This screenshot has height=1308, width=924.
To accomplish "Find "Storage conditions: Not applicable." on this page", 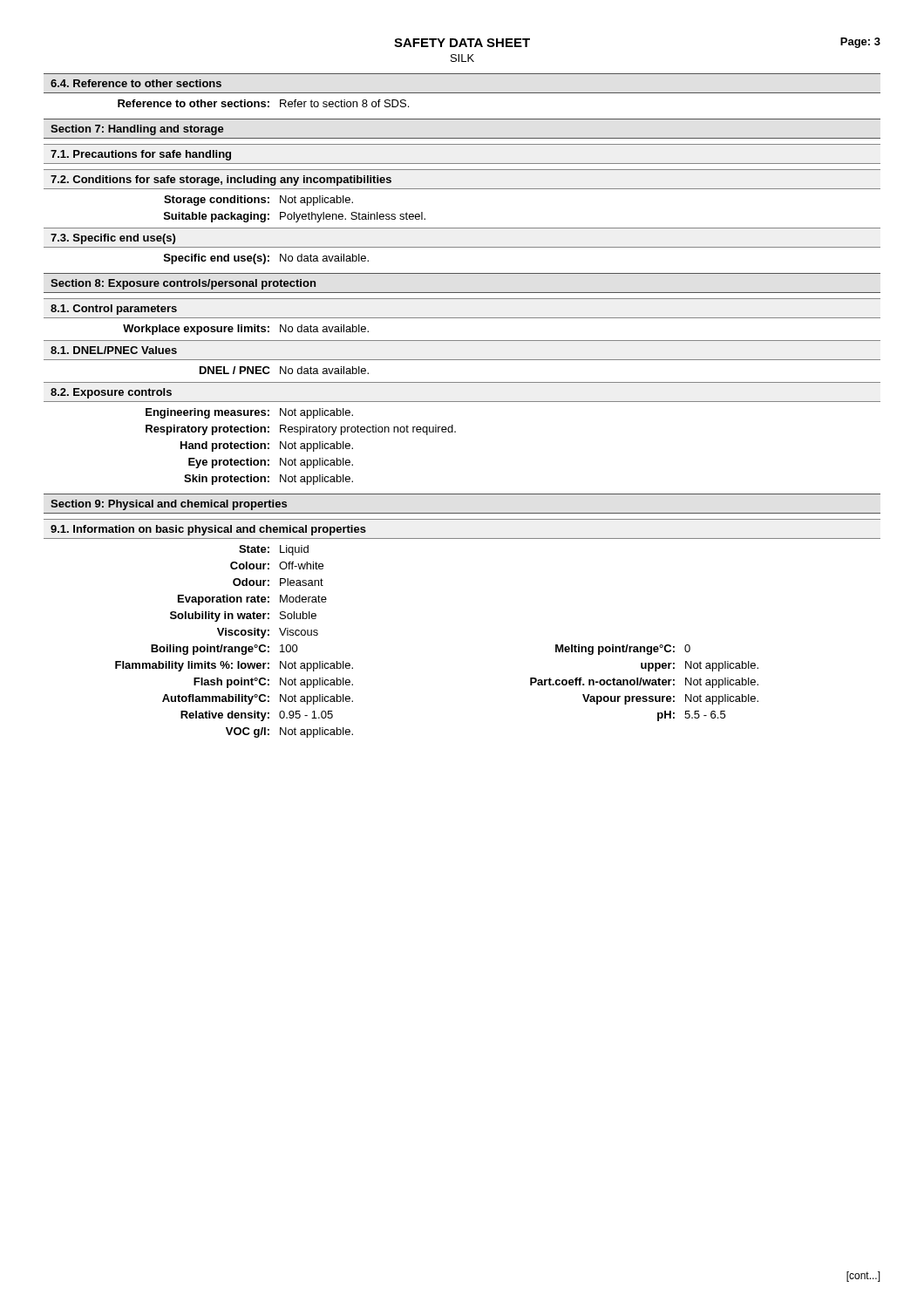I will click(475, 199).
